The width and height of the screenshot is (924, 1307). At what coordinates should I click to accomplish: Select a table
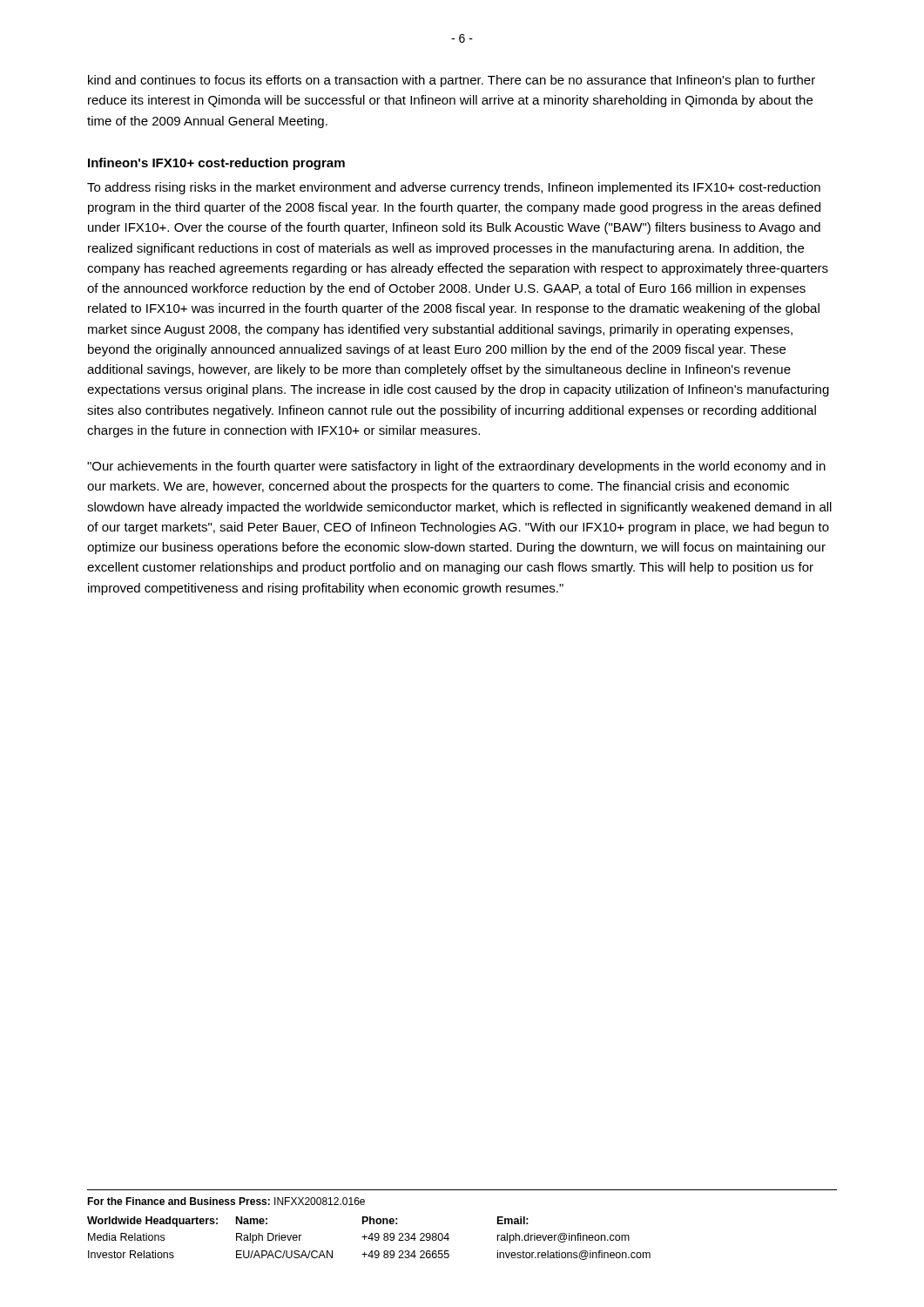[462, 1238]
